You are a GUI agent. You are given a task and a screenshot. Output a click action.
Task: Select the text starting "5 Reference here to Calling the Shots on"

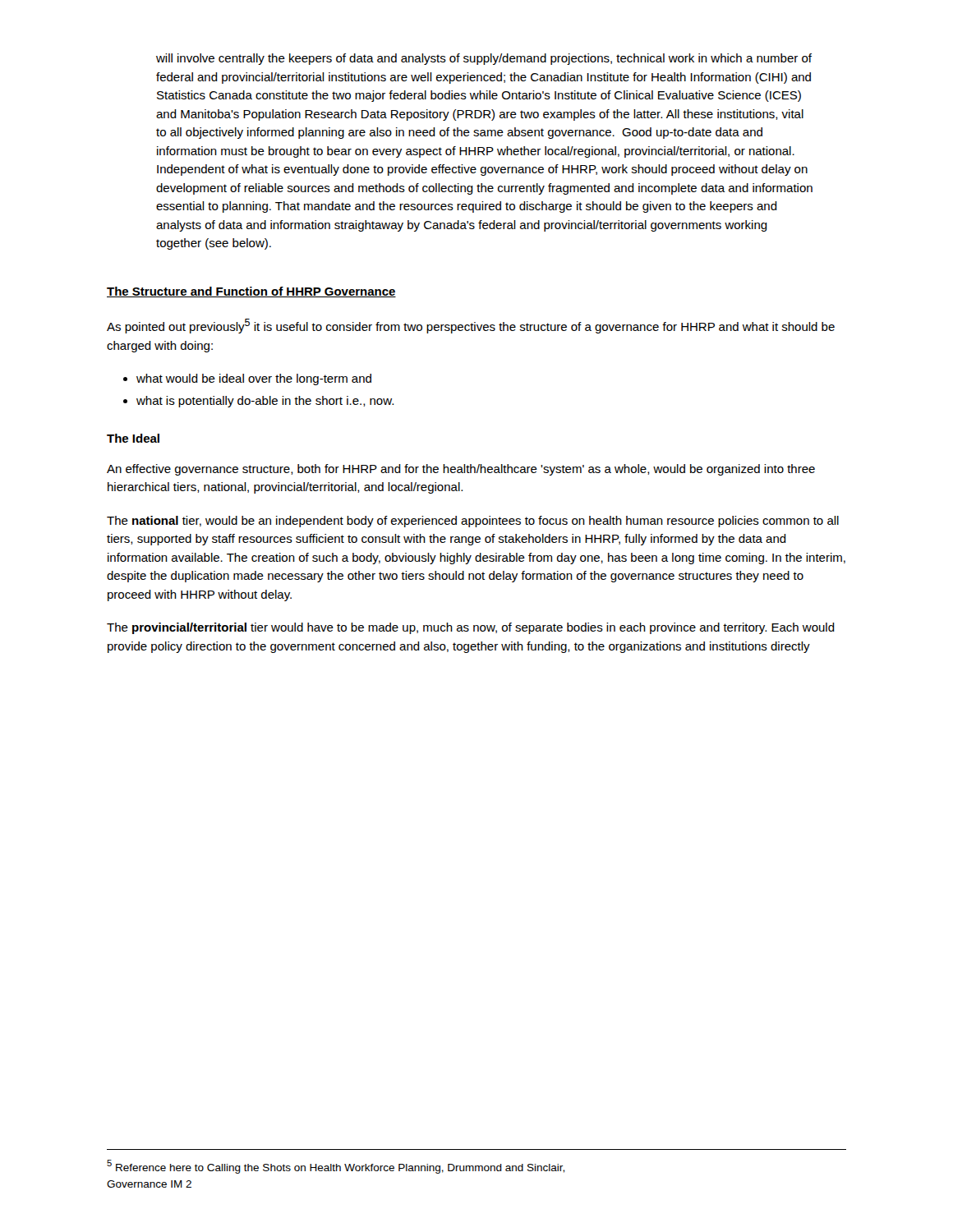[336, 1174]
